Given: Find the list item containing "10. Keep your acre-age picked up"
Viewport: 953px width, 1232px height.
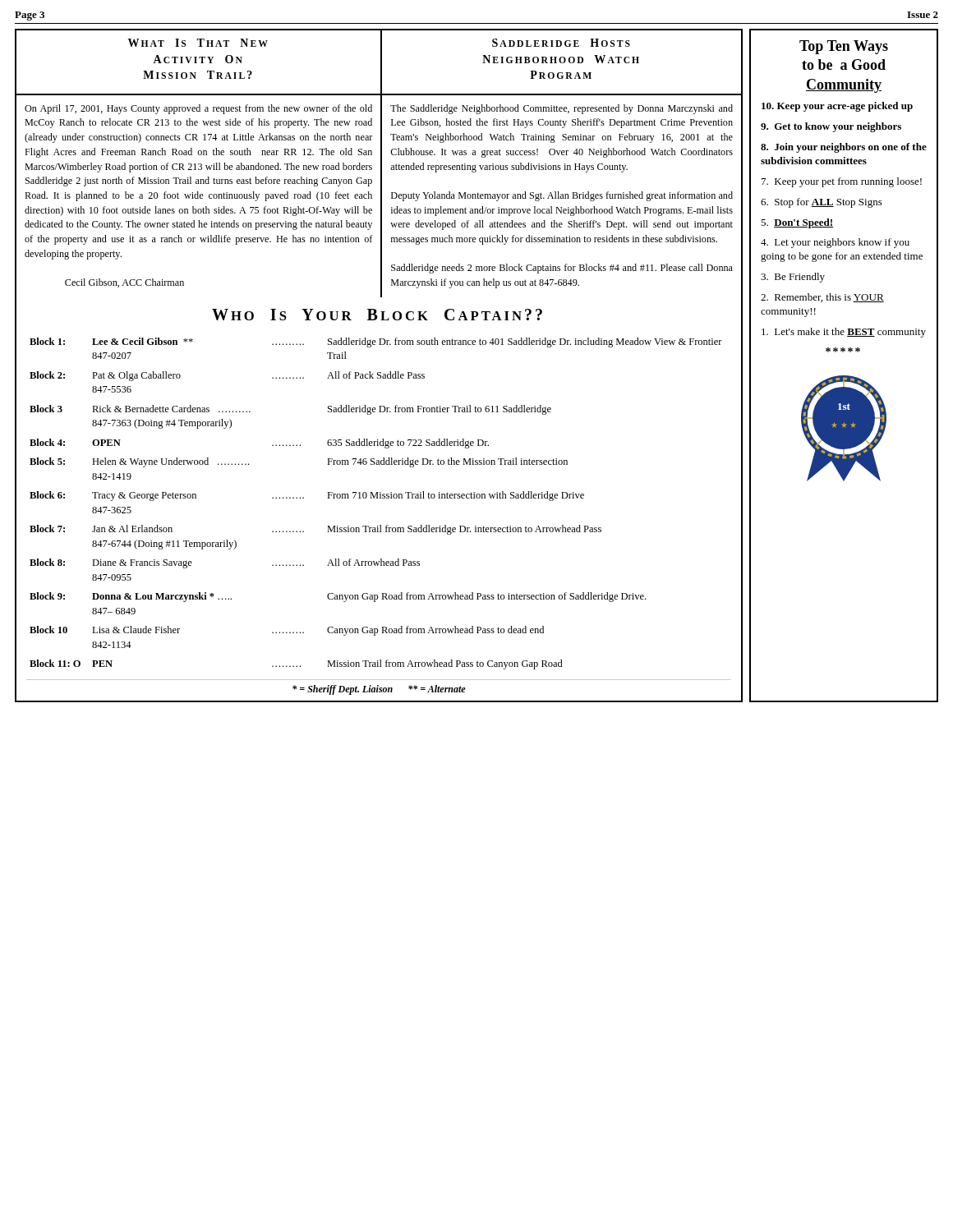Looking at the screenshot, I should pos(837,106).
